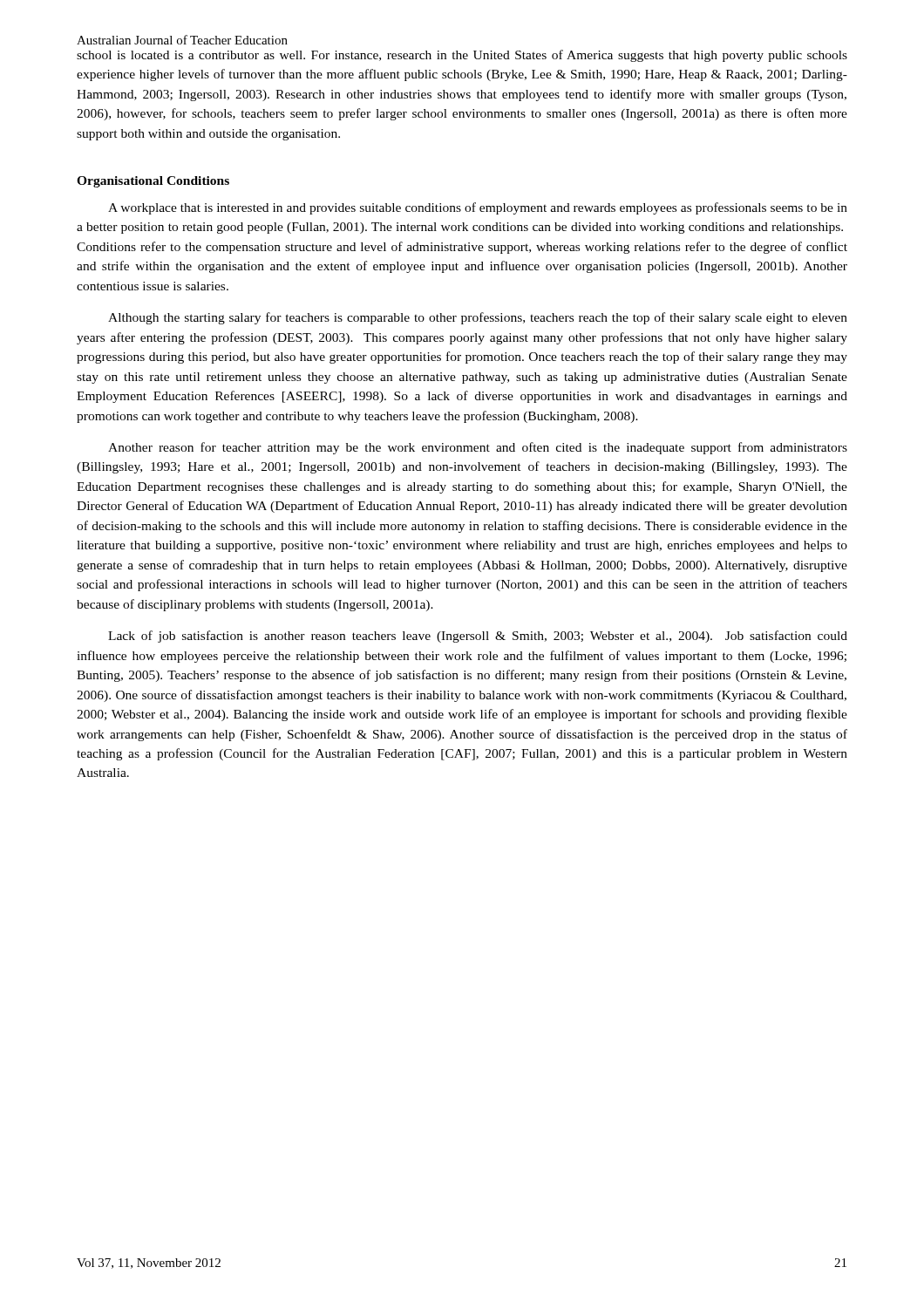Click the passage that begins "A workplace that is interested"
The width and height of the screenshot is (924, 1308).
pos(462,247)
